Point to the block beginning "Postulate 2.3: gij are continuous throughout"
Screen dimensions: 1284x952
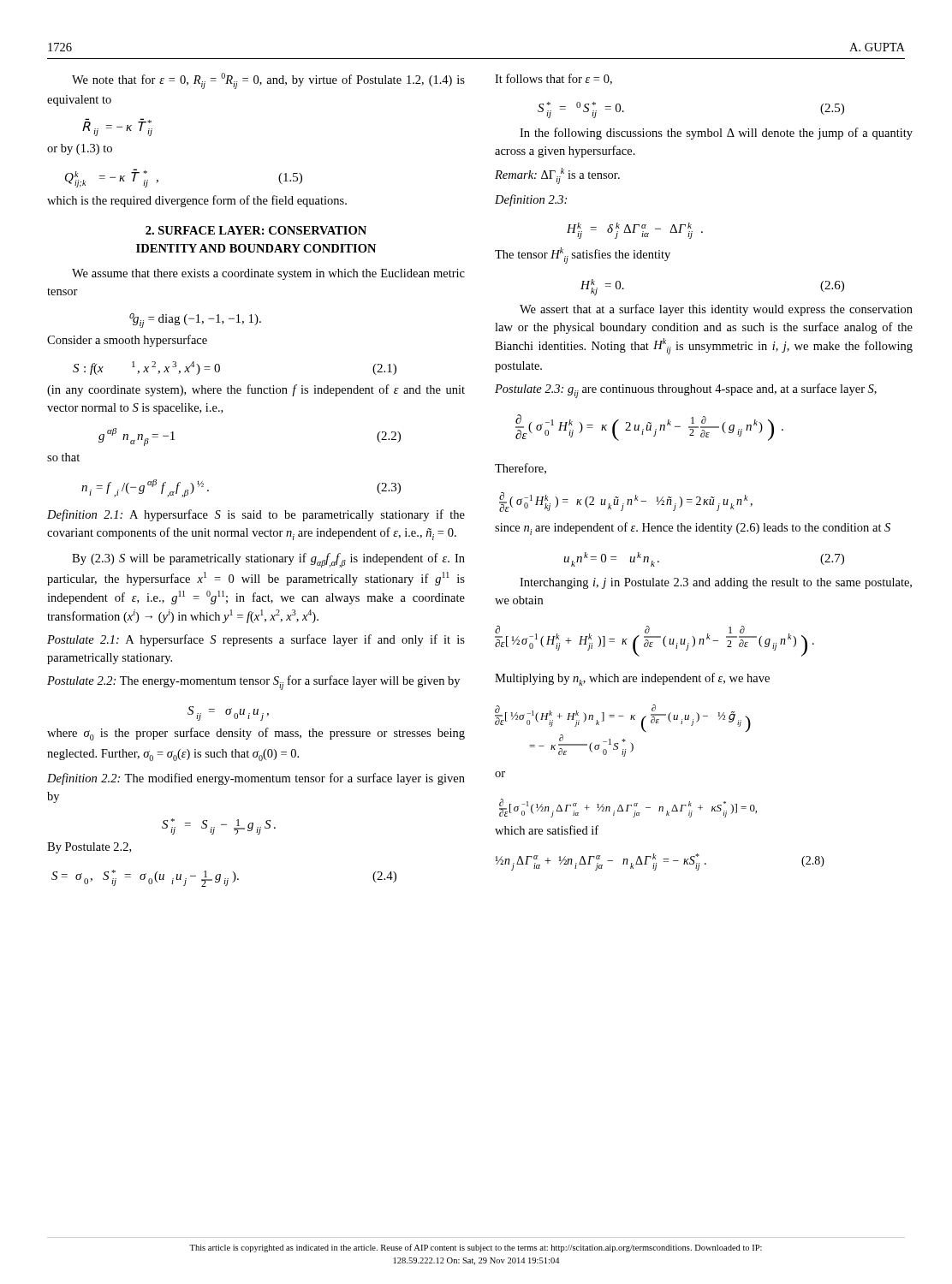pos(704,390)
